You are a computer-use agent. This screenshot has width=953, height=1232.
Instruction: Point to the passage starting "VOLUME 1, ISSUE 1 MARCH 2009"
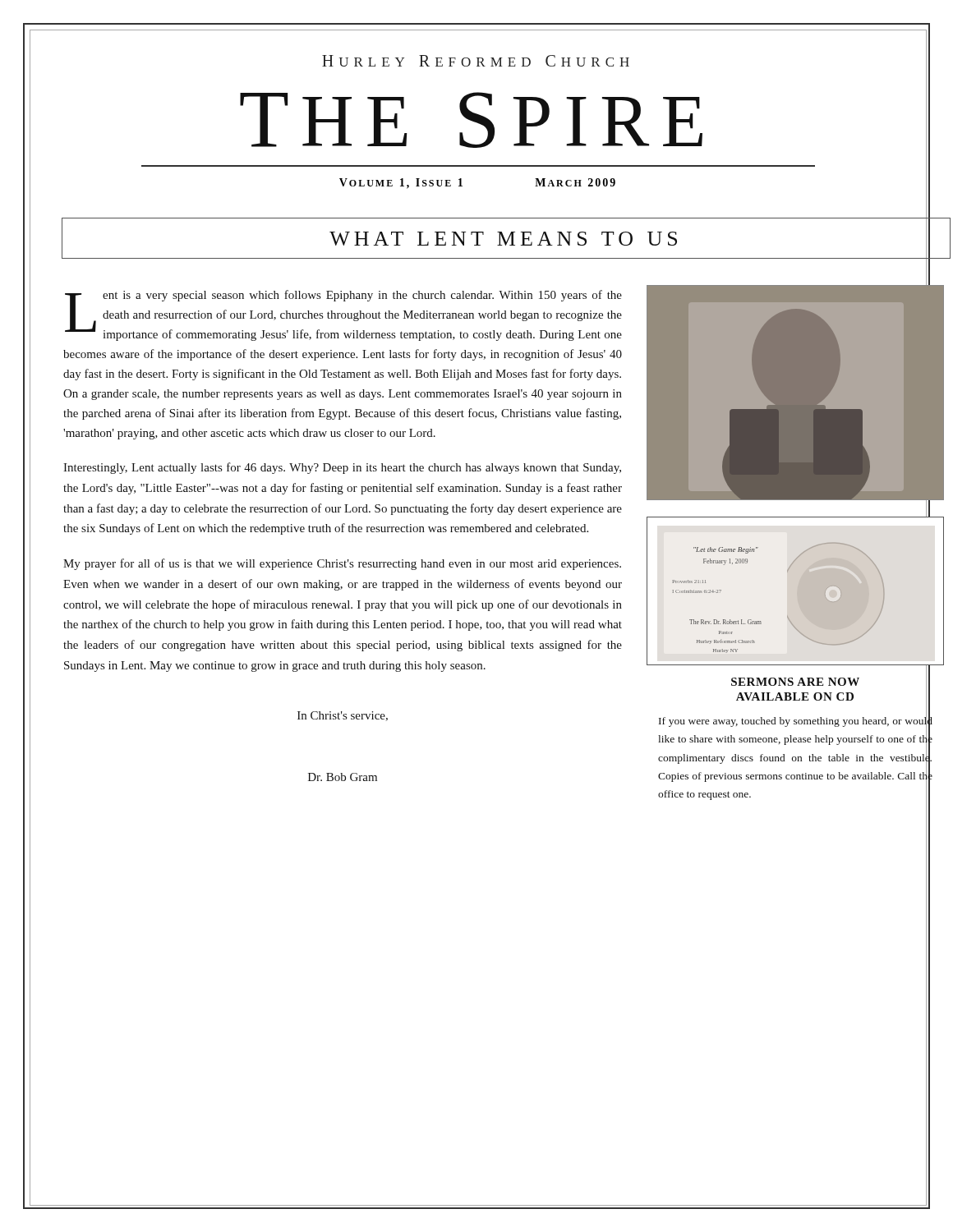coord(402,184)
